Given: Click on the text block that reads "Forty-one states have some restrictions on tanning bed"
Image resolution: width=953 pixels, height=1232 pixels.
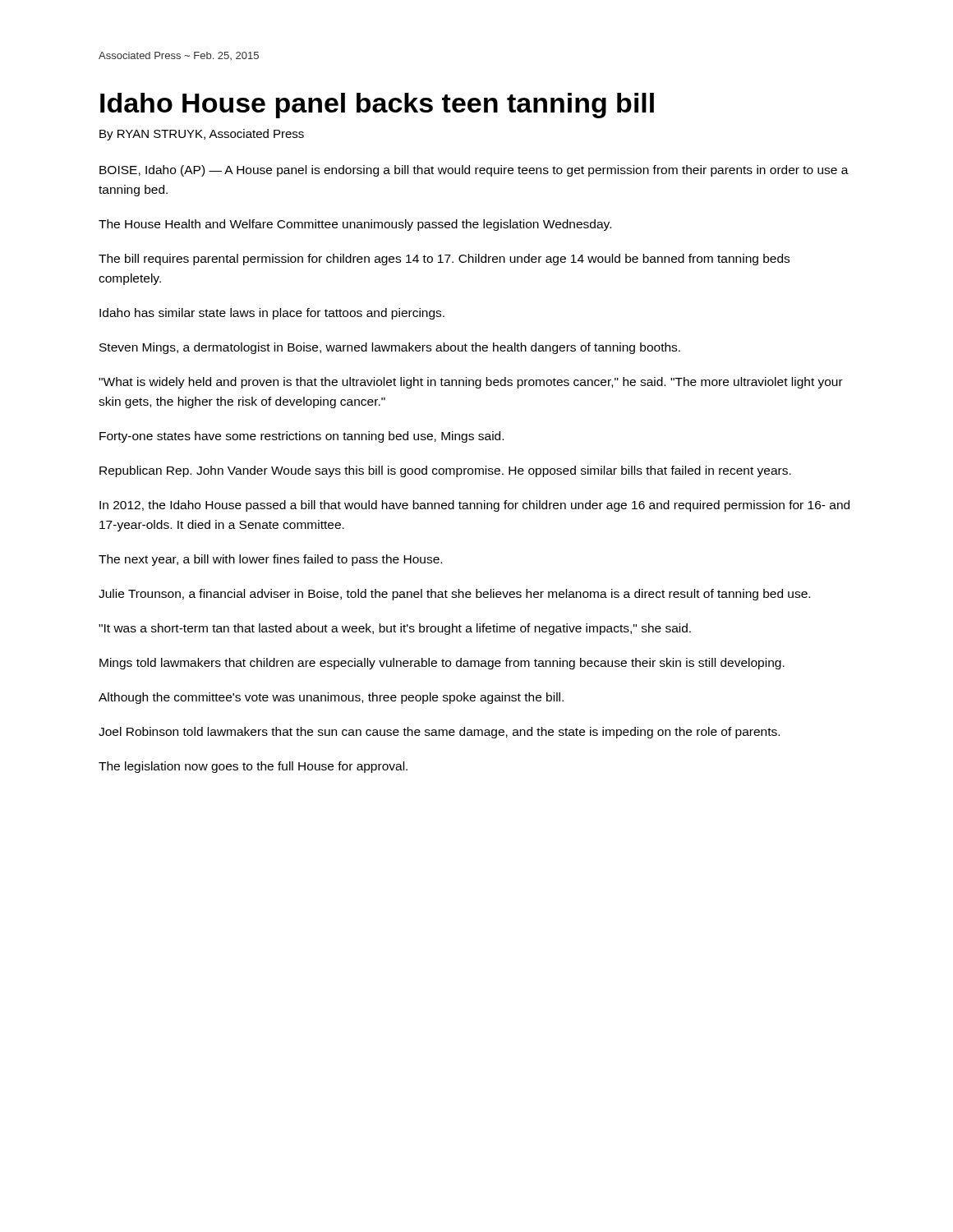Looking at the screenshot, I should pos(302,436).
